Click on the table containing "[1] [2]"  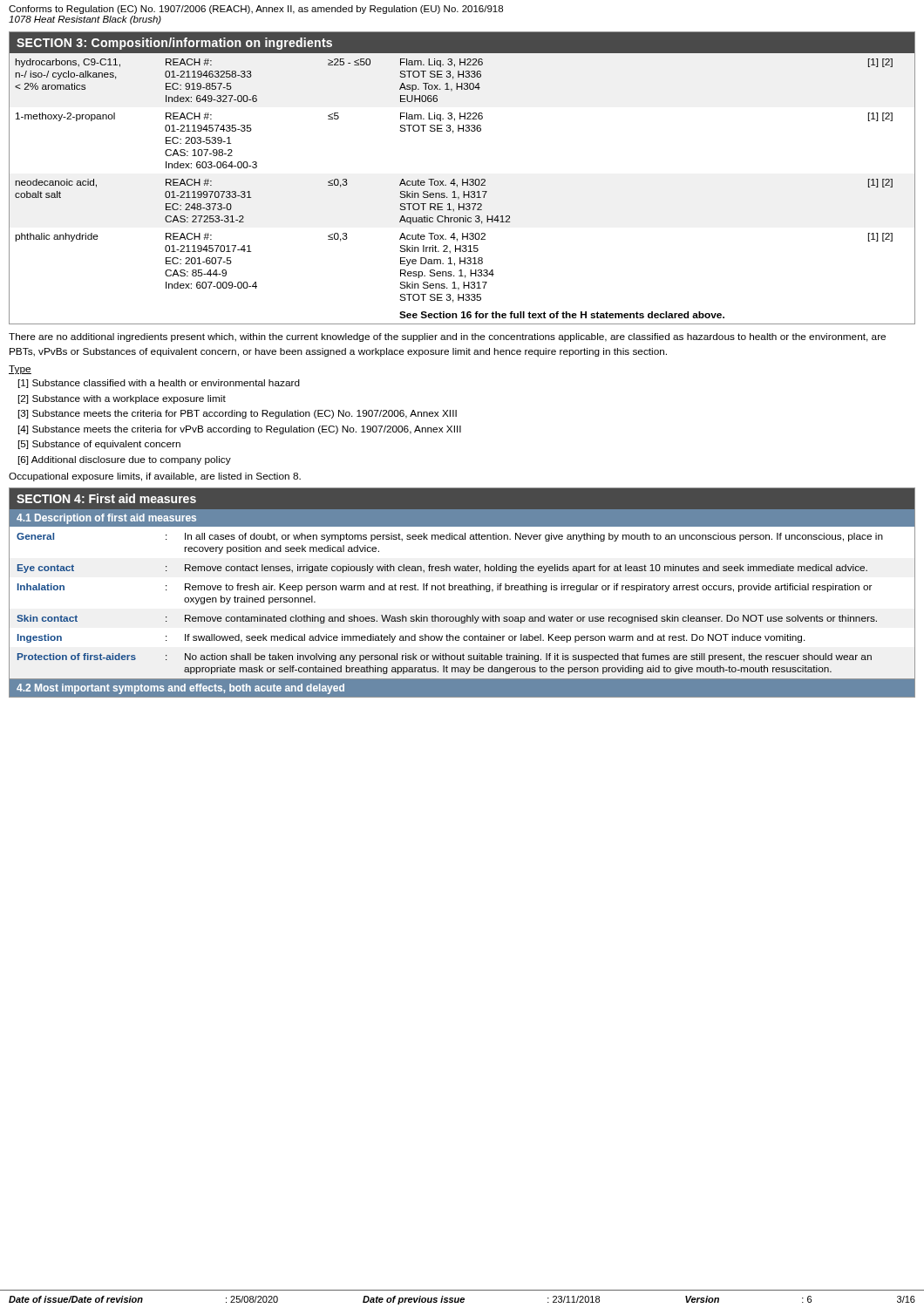[462, 188]
